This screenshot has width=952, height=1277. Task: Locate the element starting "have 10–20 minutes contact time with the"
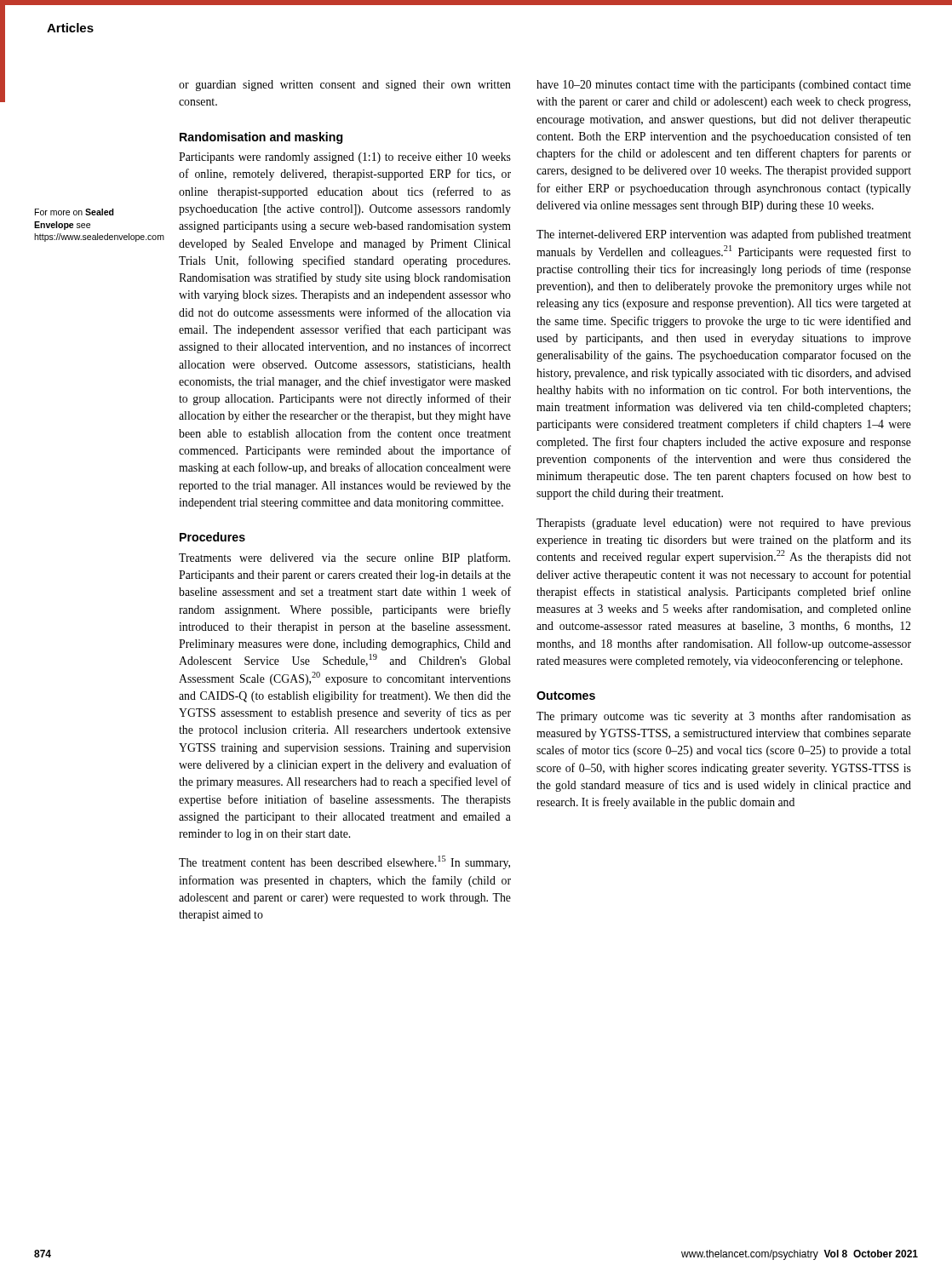tap(724, 145)
